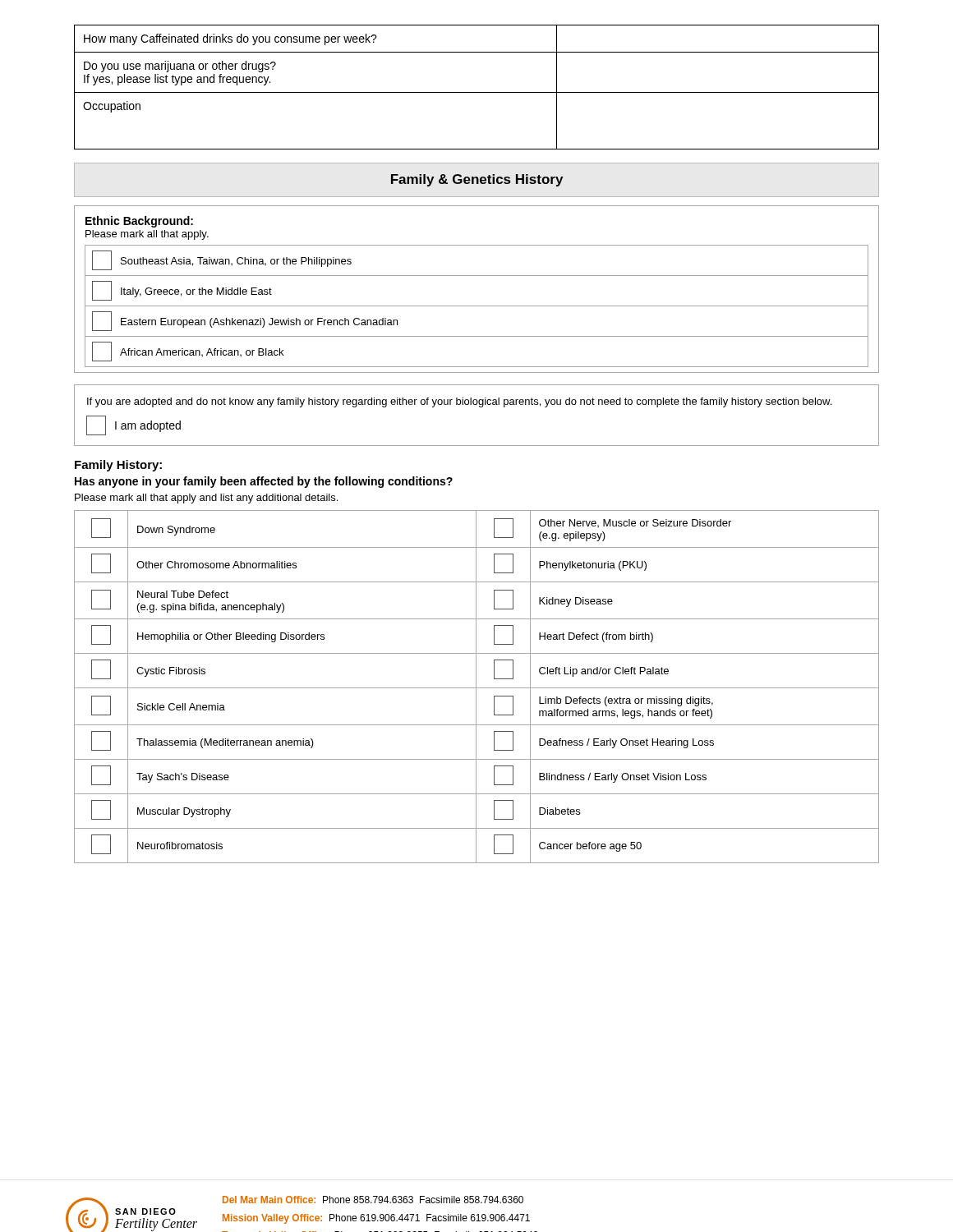Locate the passage starting "Italy, Greece, or the Middle"

pos(182,291)
